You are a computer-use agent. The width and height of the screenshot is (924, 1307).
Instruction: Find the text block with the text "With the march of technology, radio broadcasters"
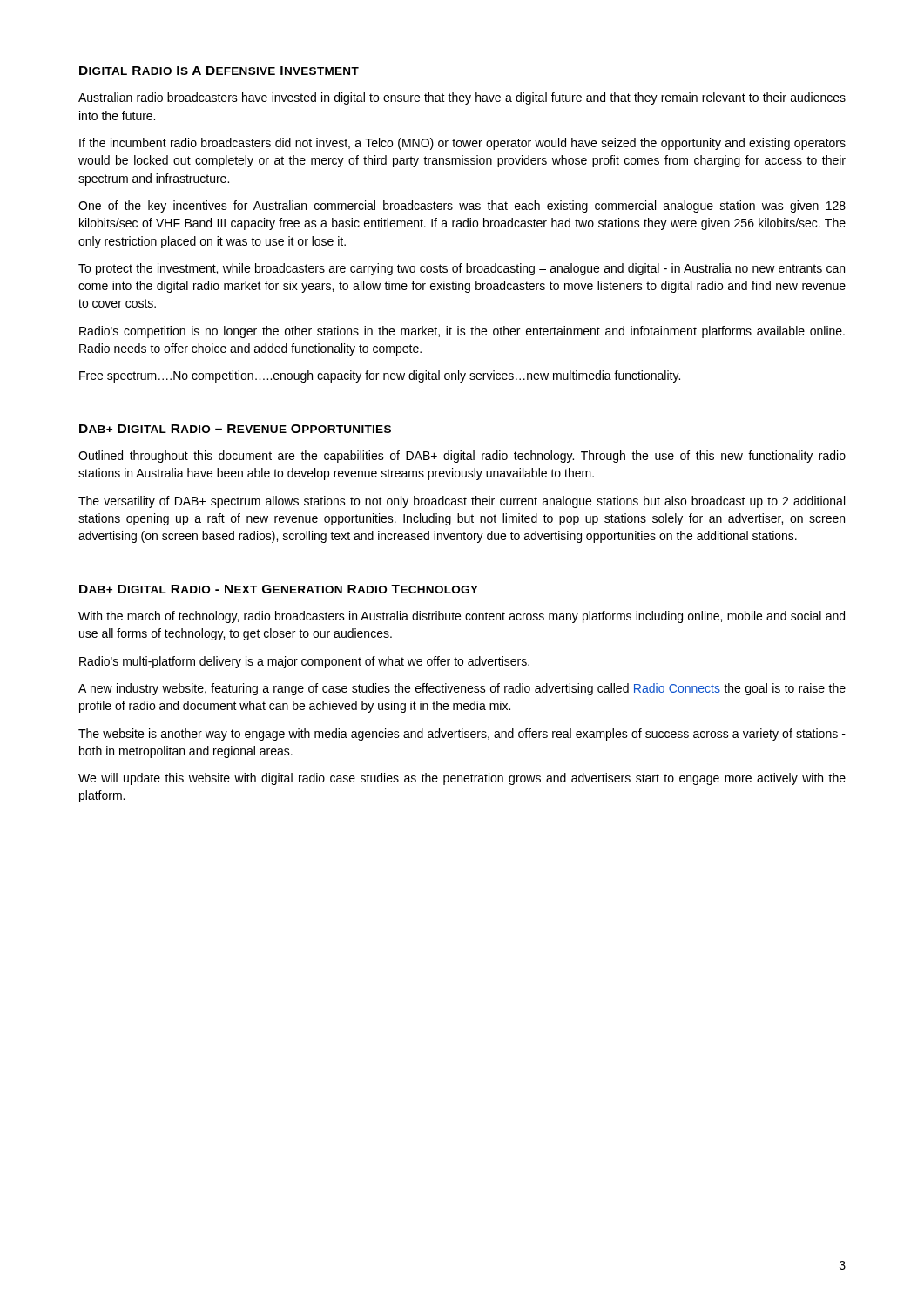point(462,625)
